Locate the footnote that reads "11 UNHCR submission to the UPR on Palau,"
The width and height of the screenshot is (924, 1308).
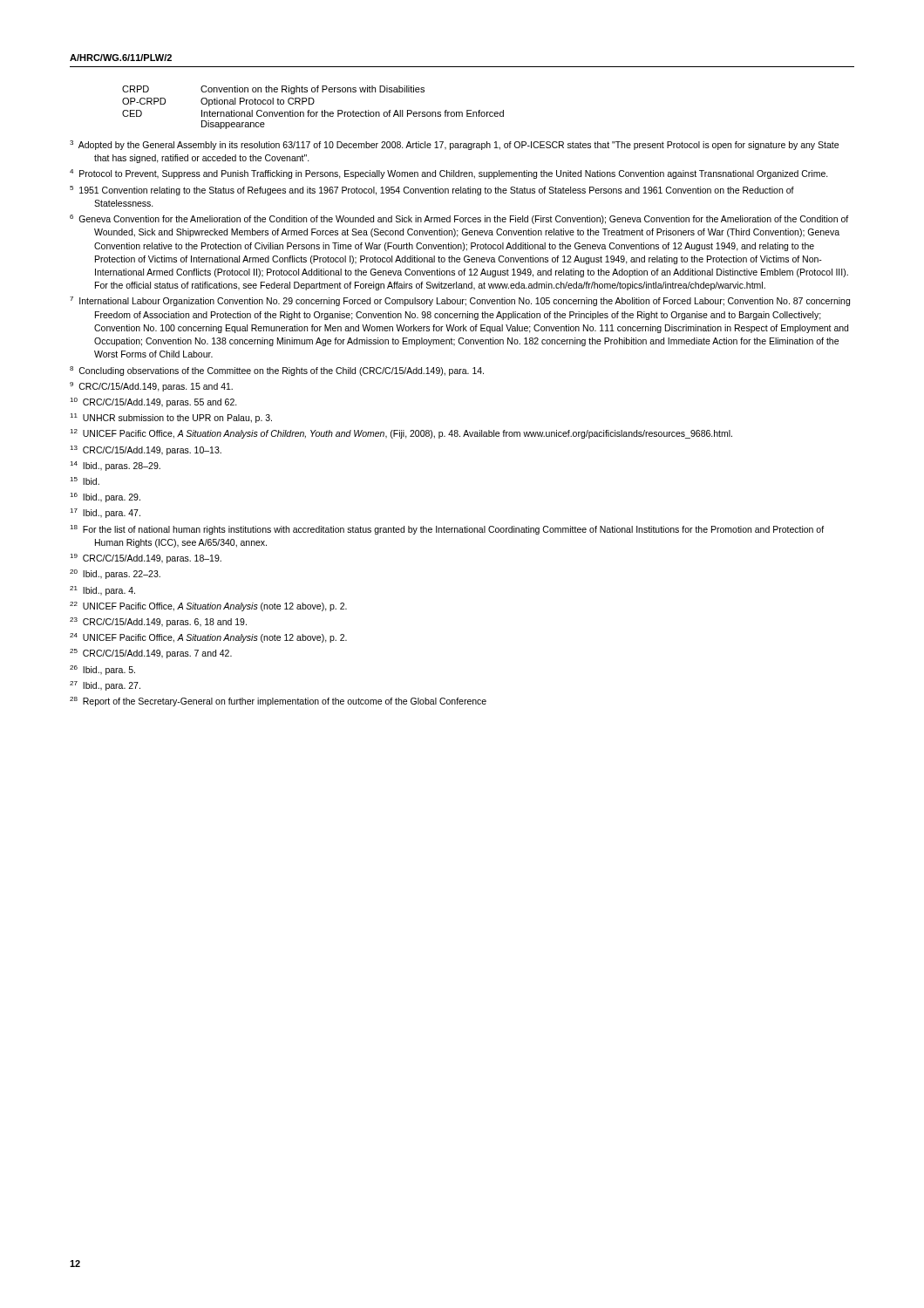171,417
